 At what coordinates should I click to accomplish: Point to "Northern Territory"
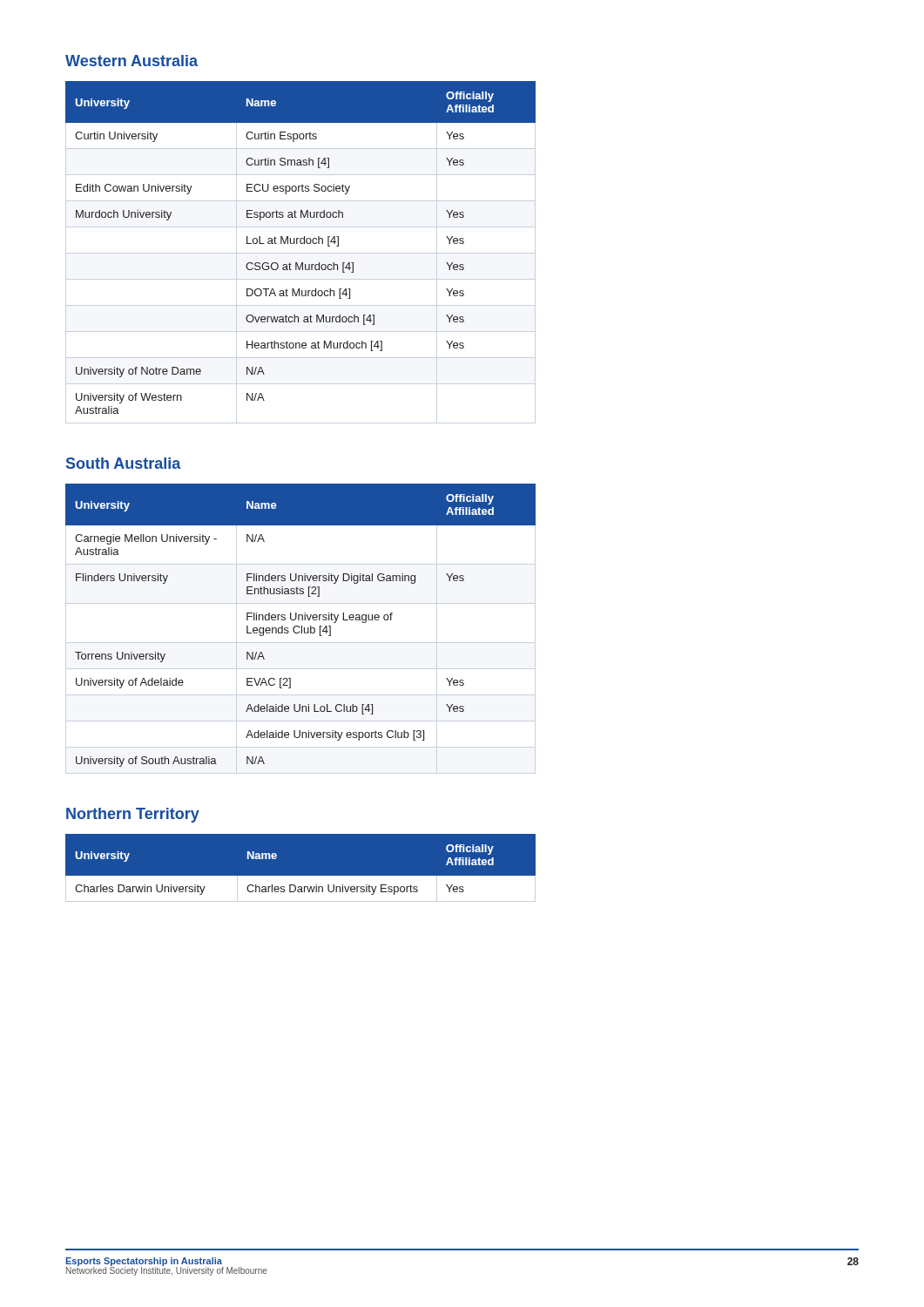(132, 814)
